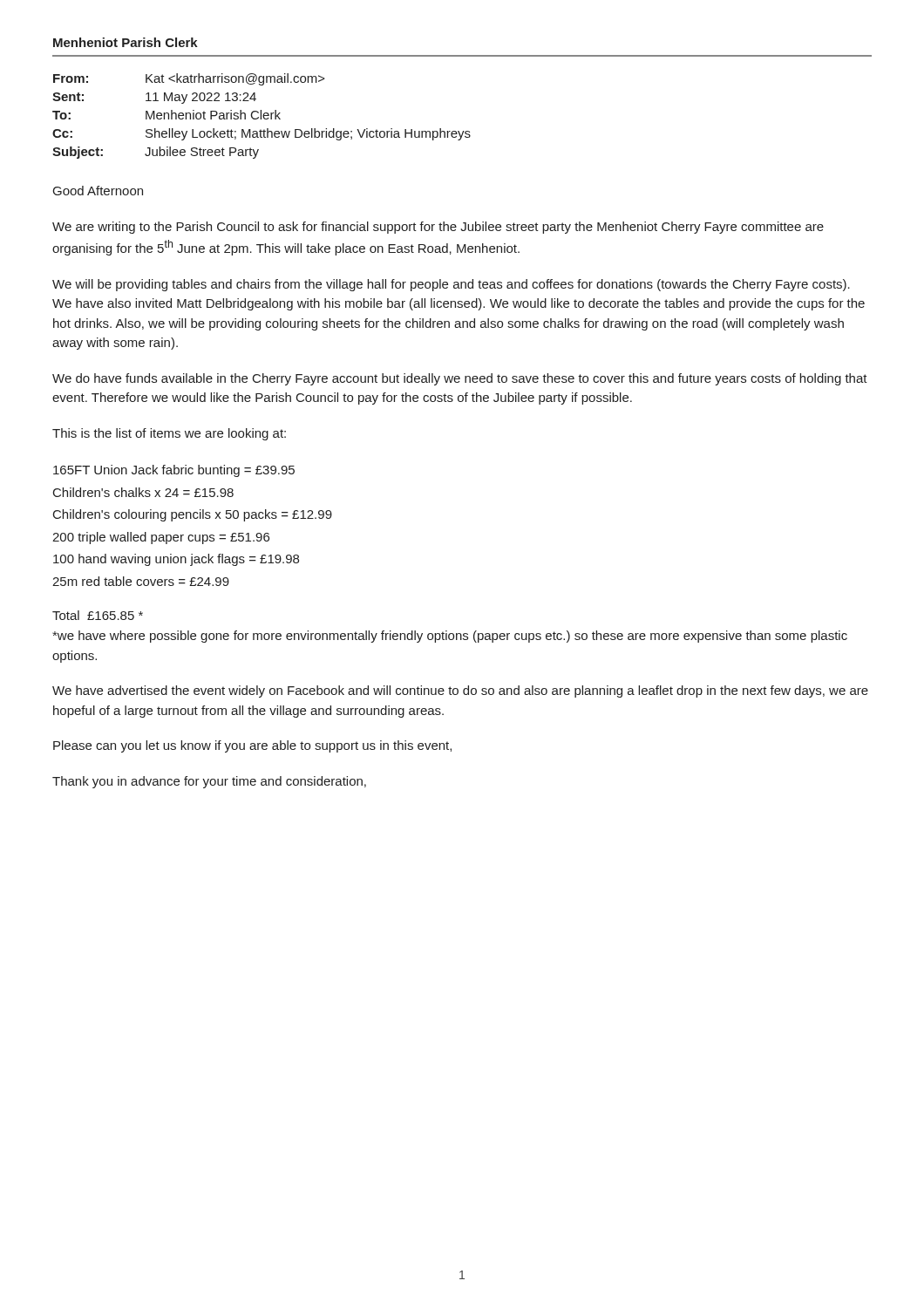Select the element starting "Children's colouring pencils x 50 packs = £12.99"
The height and width of the screenshot is (1308, 924).
tap(192, 514)
